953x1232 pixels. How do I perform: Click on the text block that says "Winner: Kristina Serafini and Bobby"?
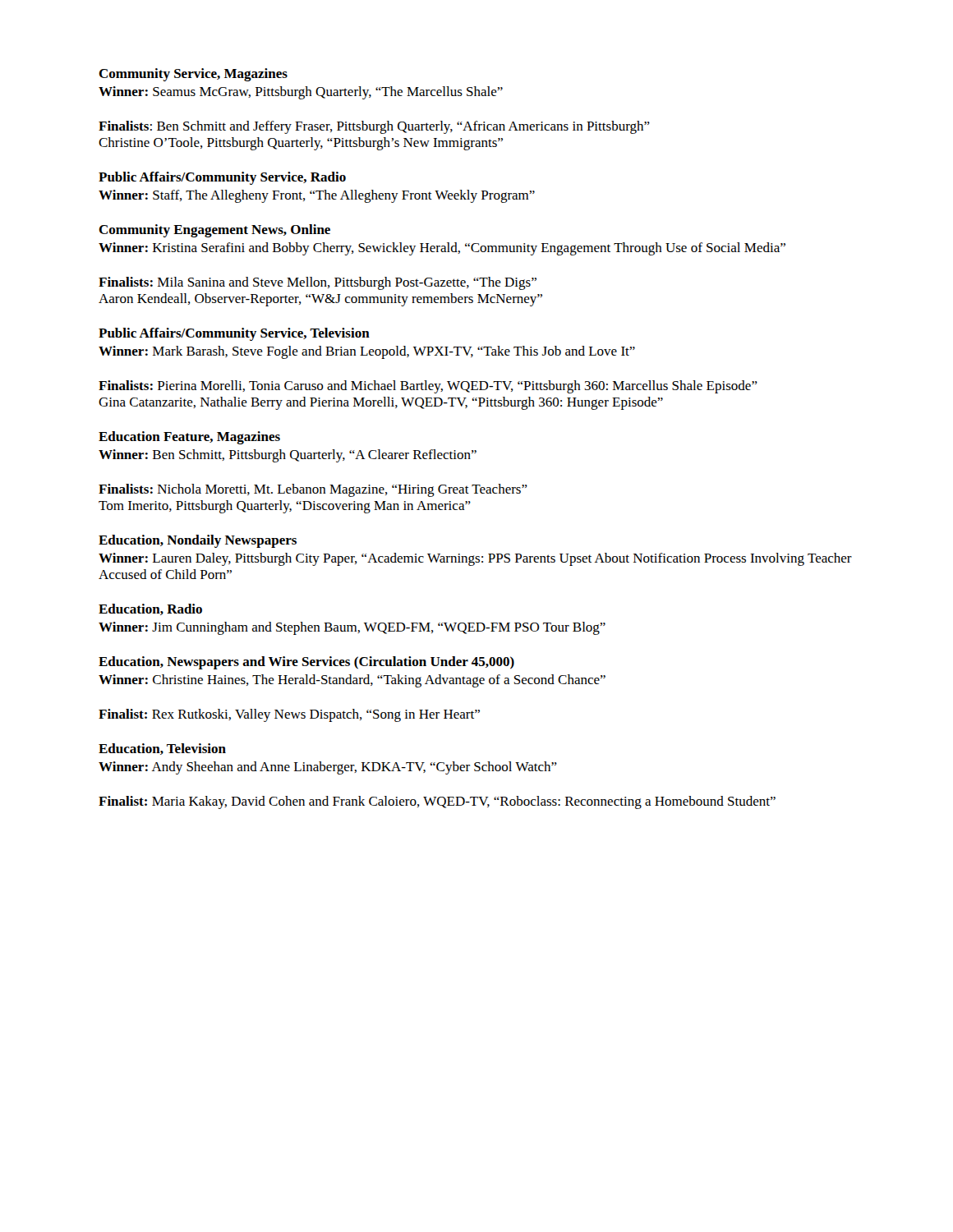pos(442,248)
